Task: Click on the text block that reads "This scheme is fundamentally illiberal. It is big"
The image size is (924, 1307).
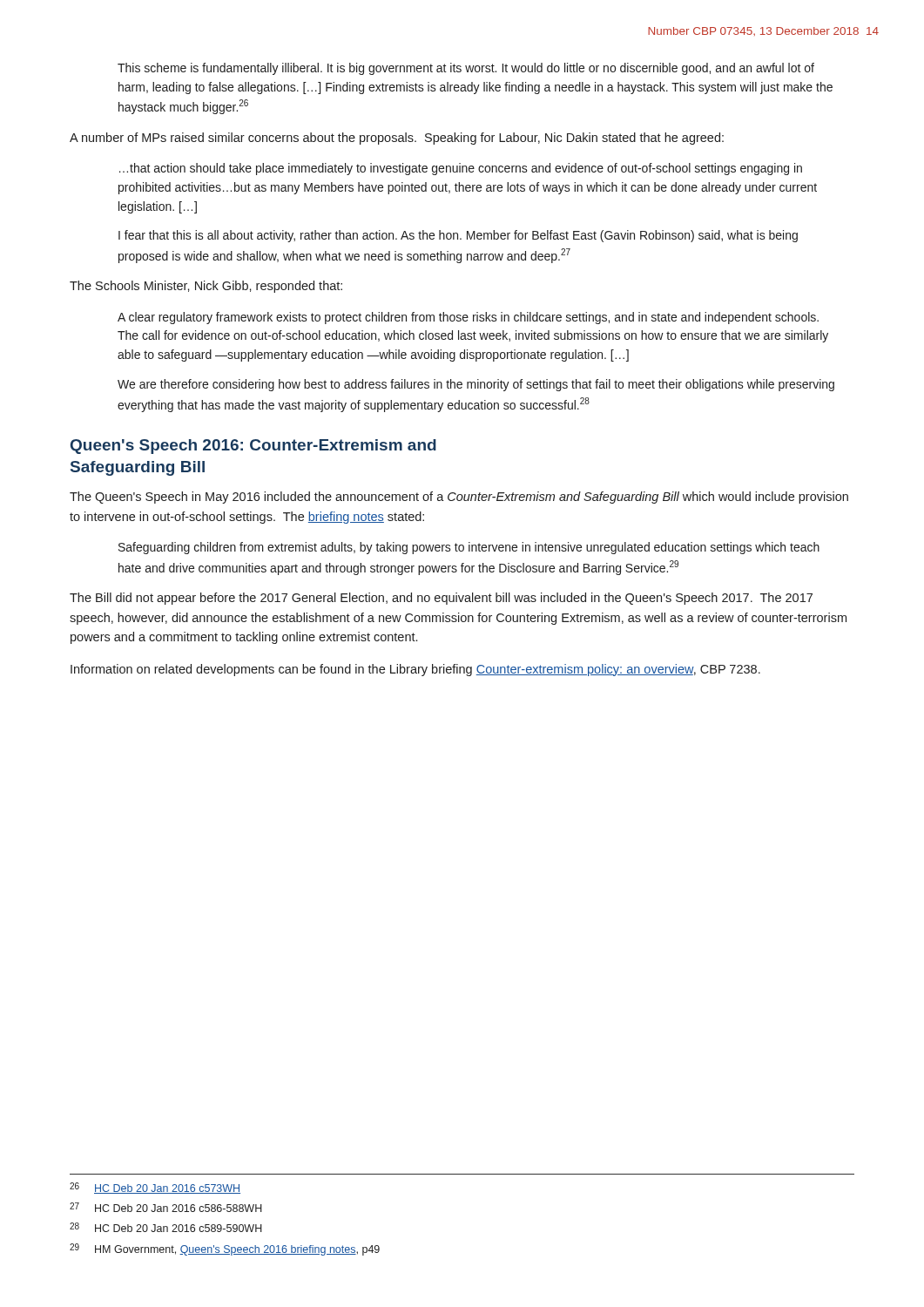Action: (x=477, y=88)
